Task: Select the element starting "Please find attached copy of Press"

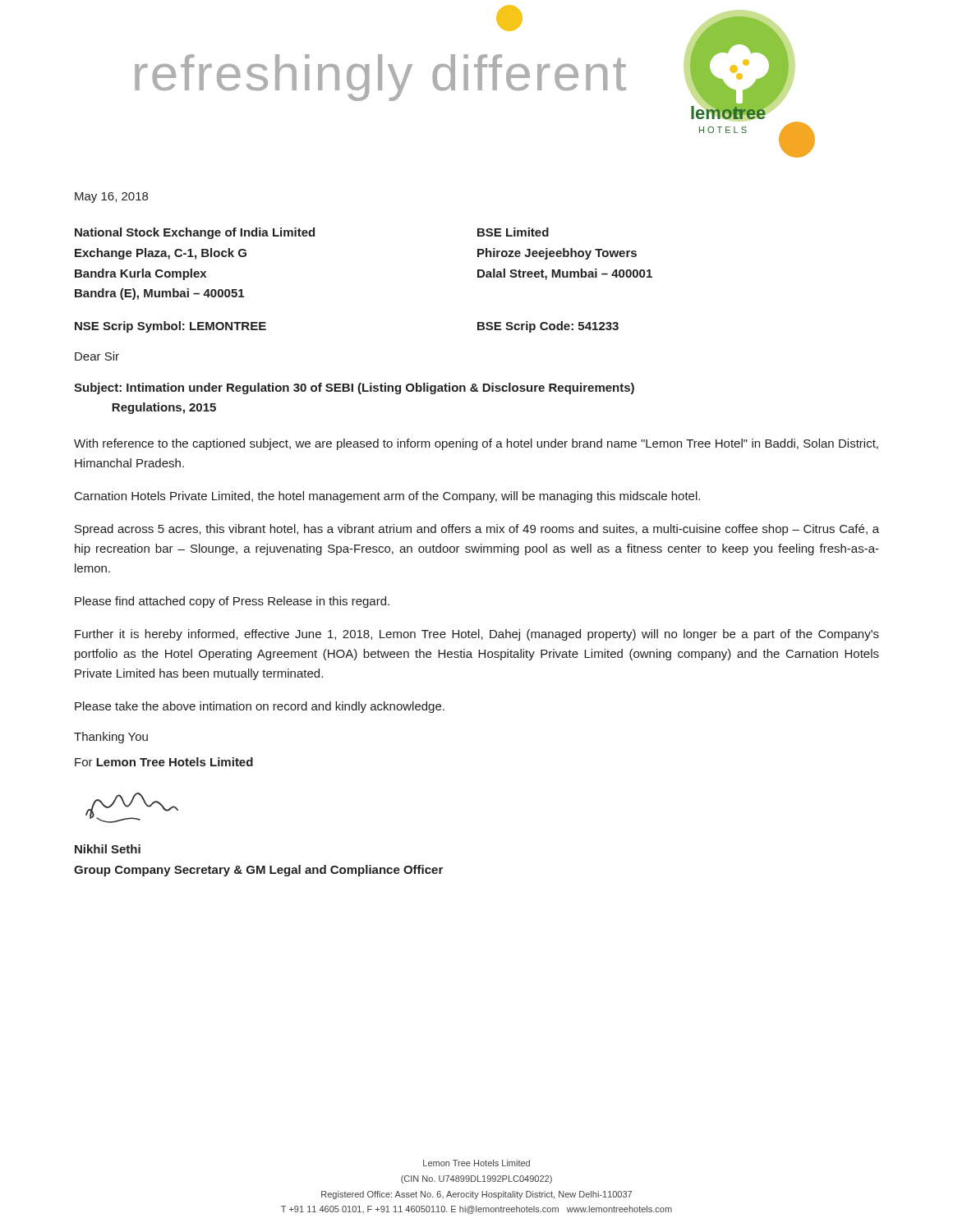Action: click(x=232, y=601)
